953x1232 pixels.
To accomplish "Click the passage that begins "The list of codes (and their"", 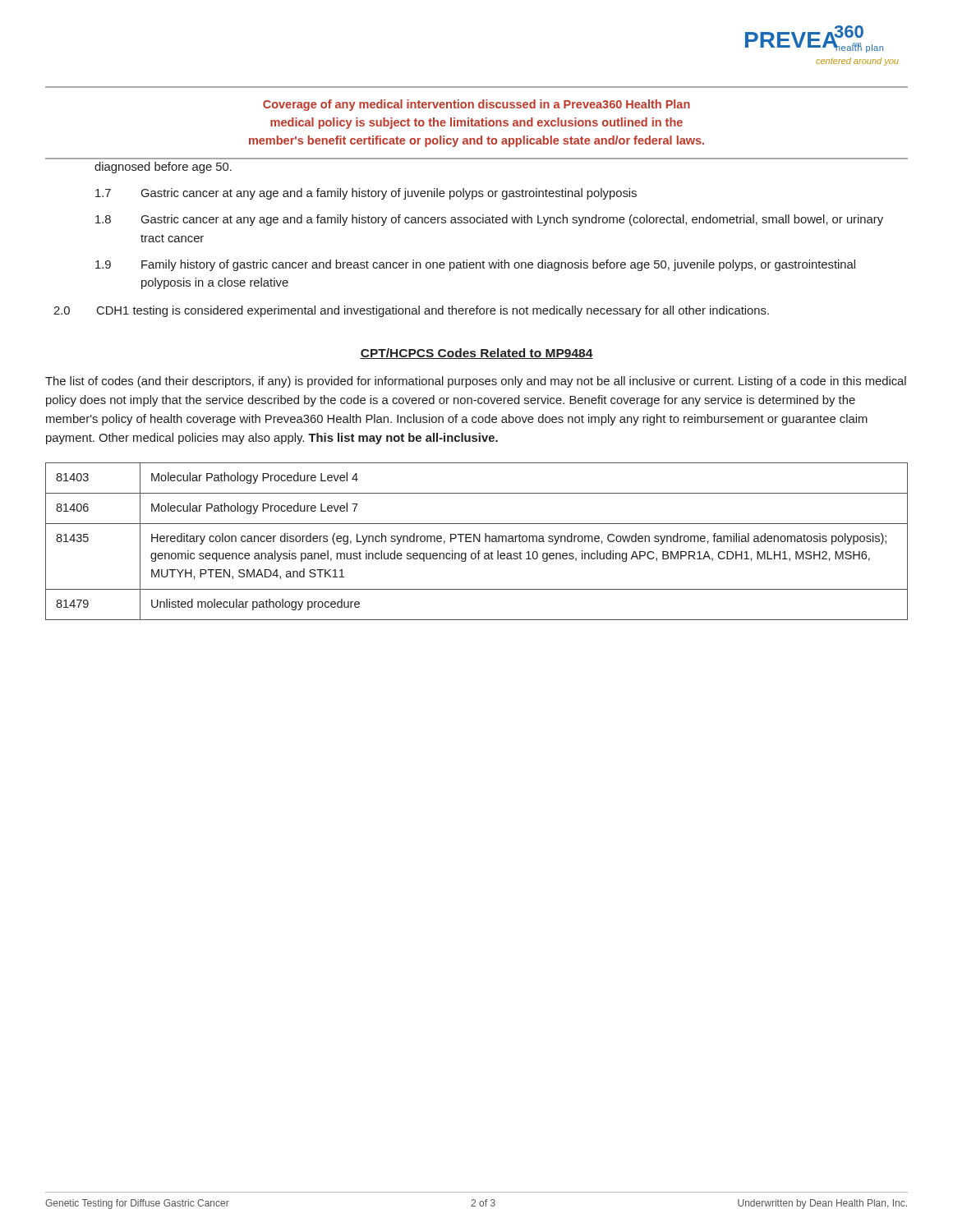I will click(x=476, y=410).
